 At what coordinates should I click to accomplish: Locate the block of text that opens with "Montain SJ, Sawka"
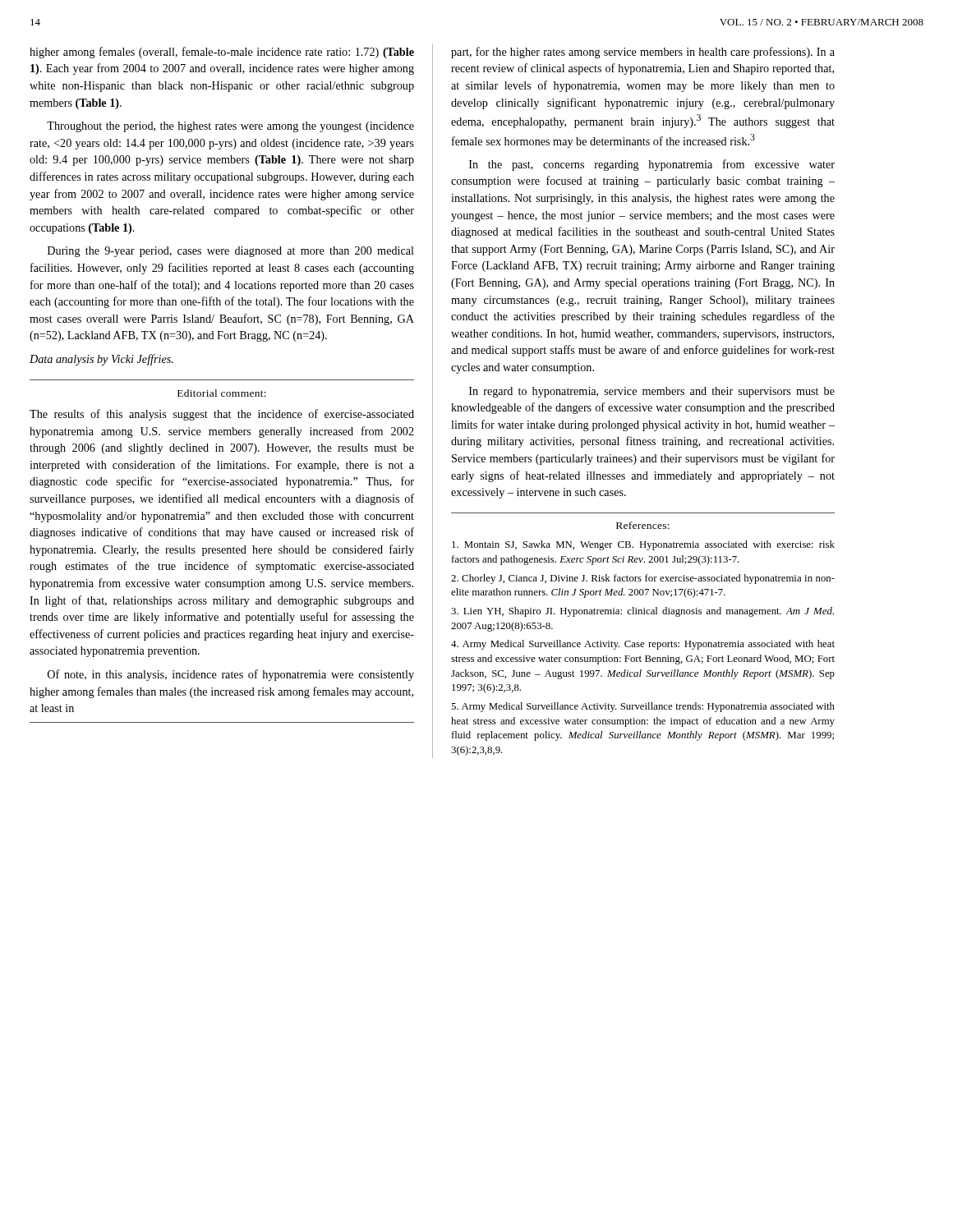click(x=643, y=553)
